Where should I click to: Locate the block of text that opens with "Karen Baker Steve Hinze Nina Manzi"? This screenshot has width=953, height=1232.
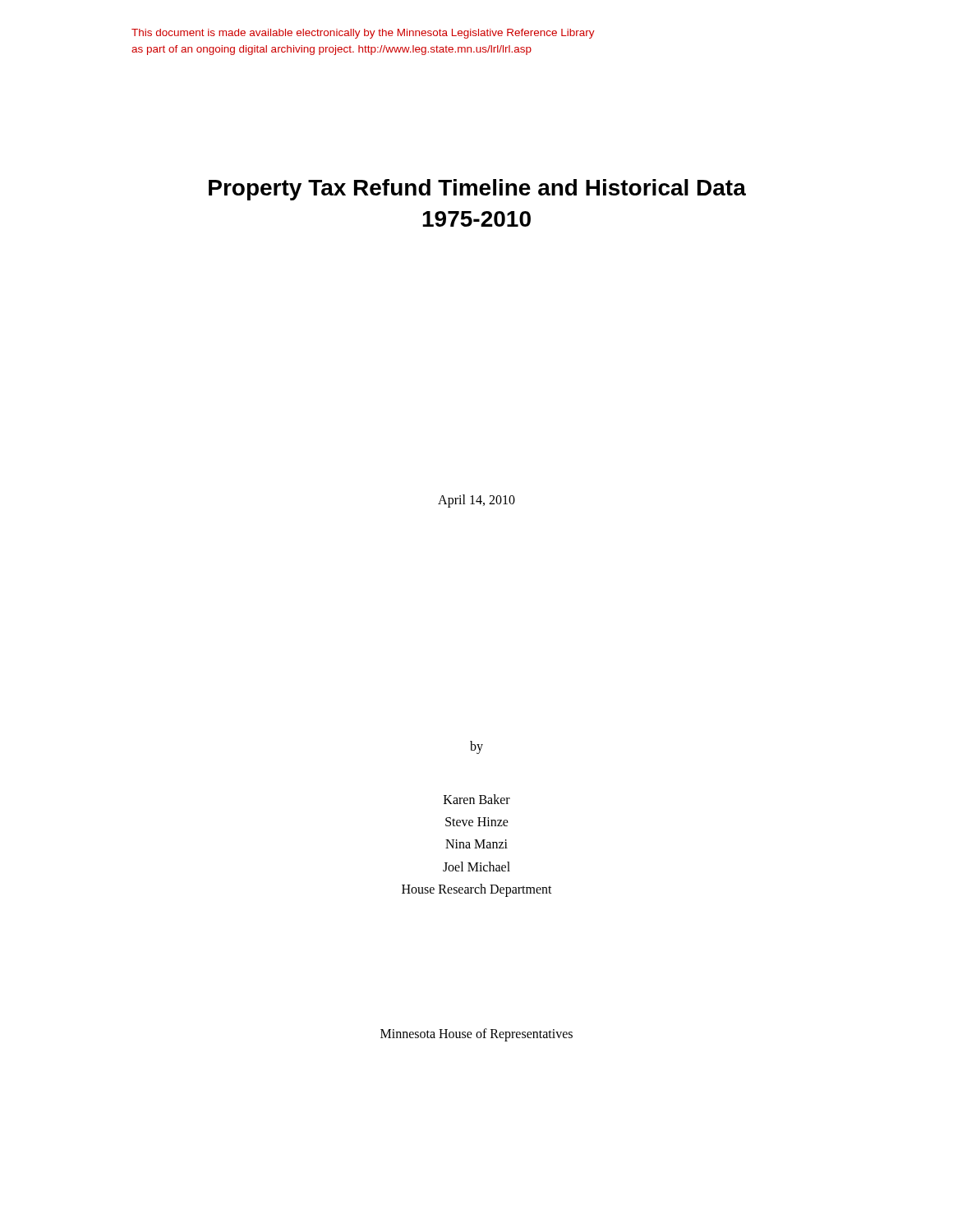pos(476,844)
